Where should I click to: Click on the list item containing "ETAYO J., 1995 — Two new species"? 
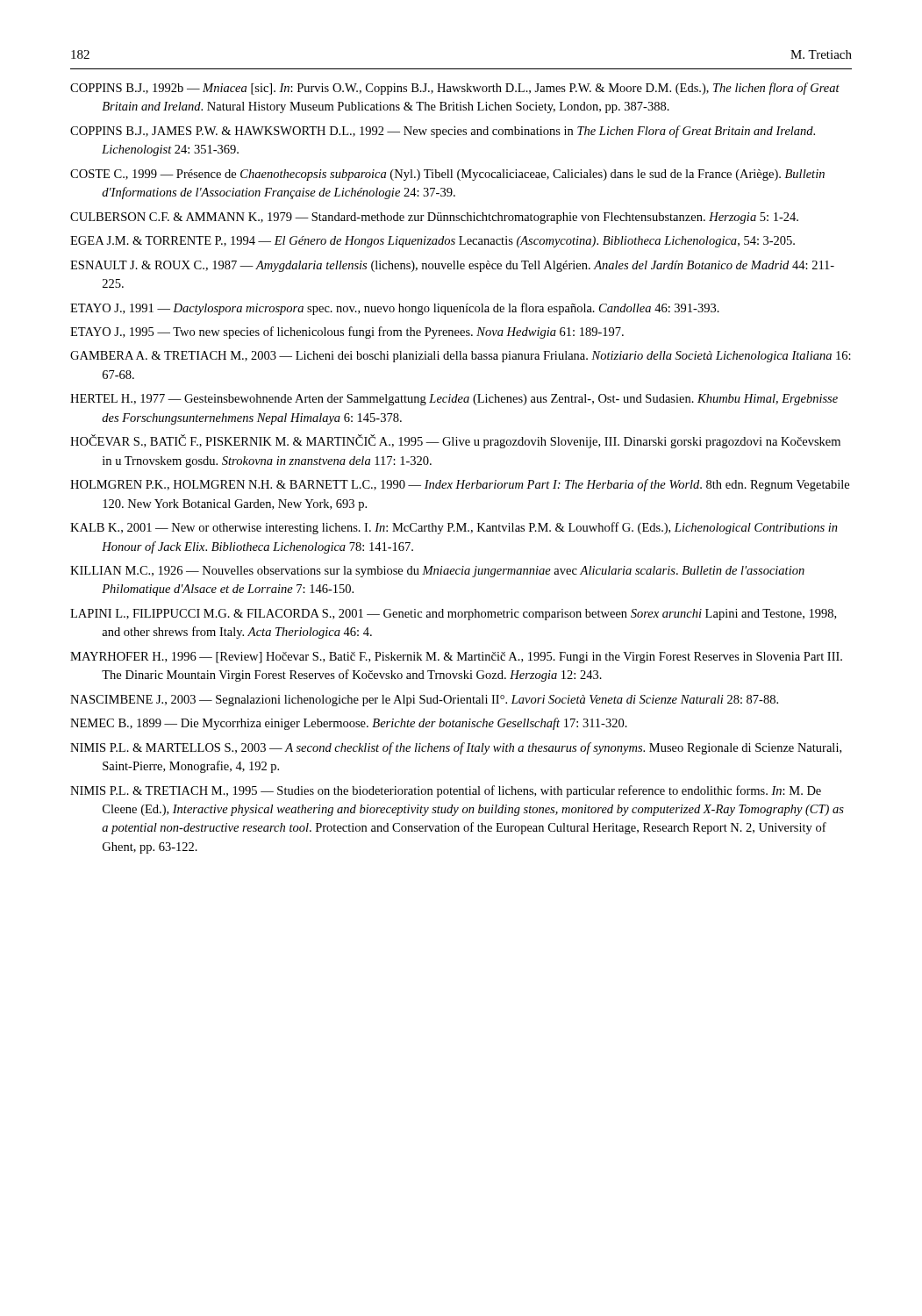click(x=461, y=332)
